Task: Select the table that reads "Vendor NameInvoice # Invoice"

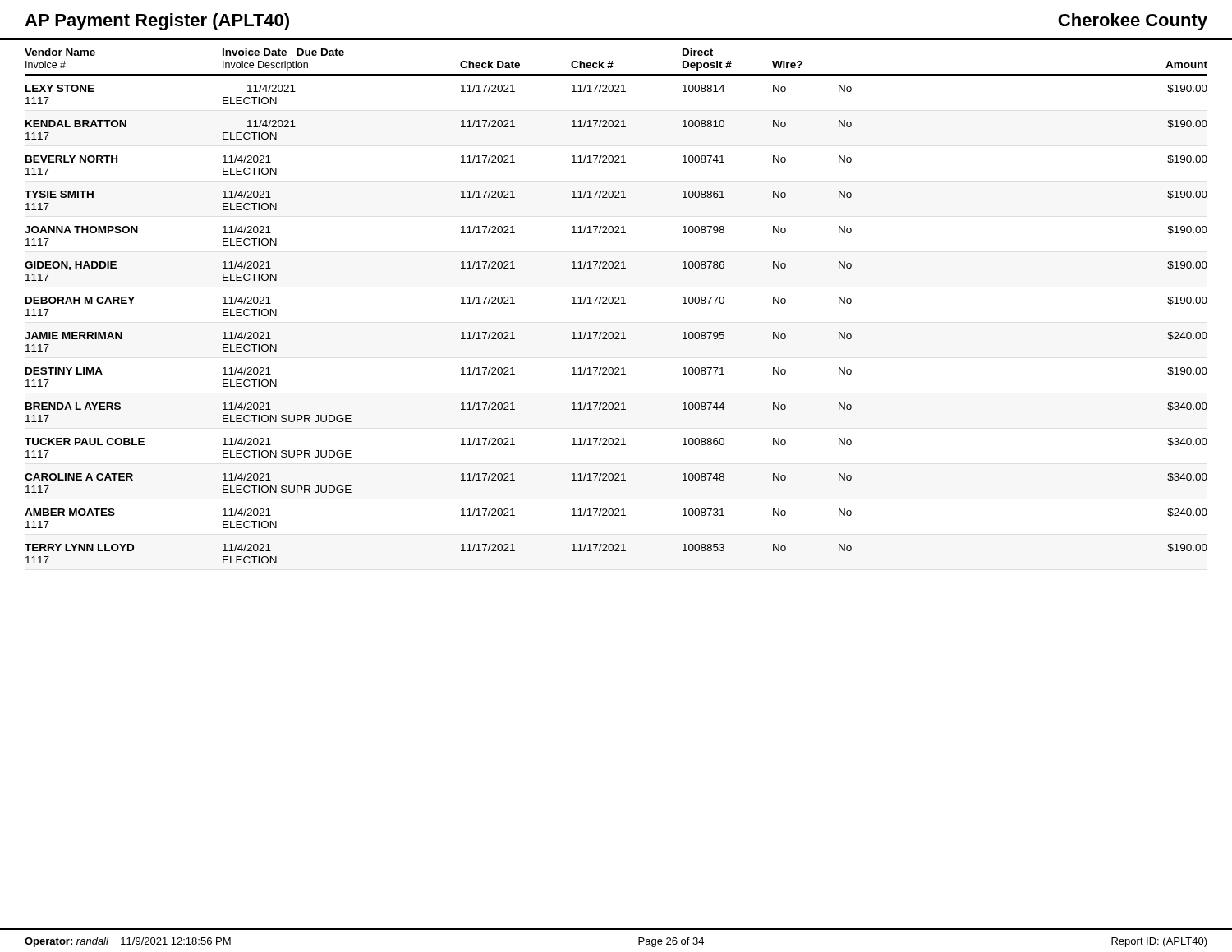Action: pos(616,305)
